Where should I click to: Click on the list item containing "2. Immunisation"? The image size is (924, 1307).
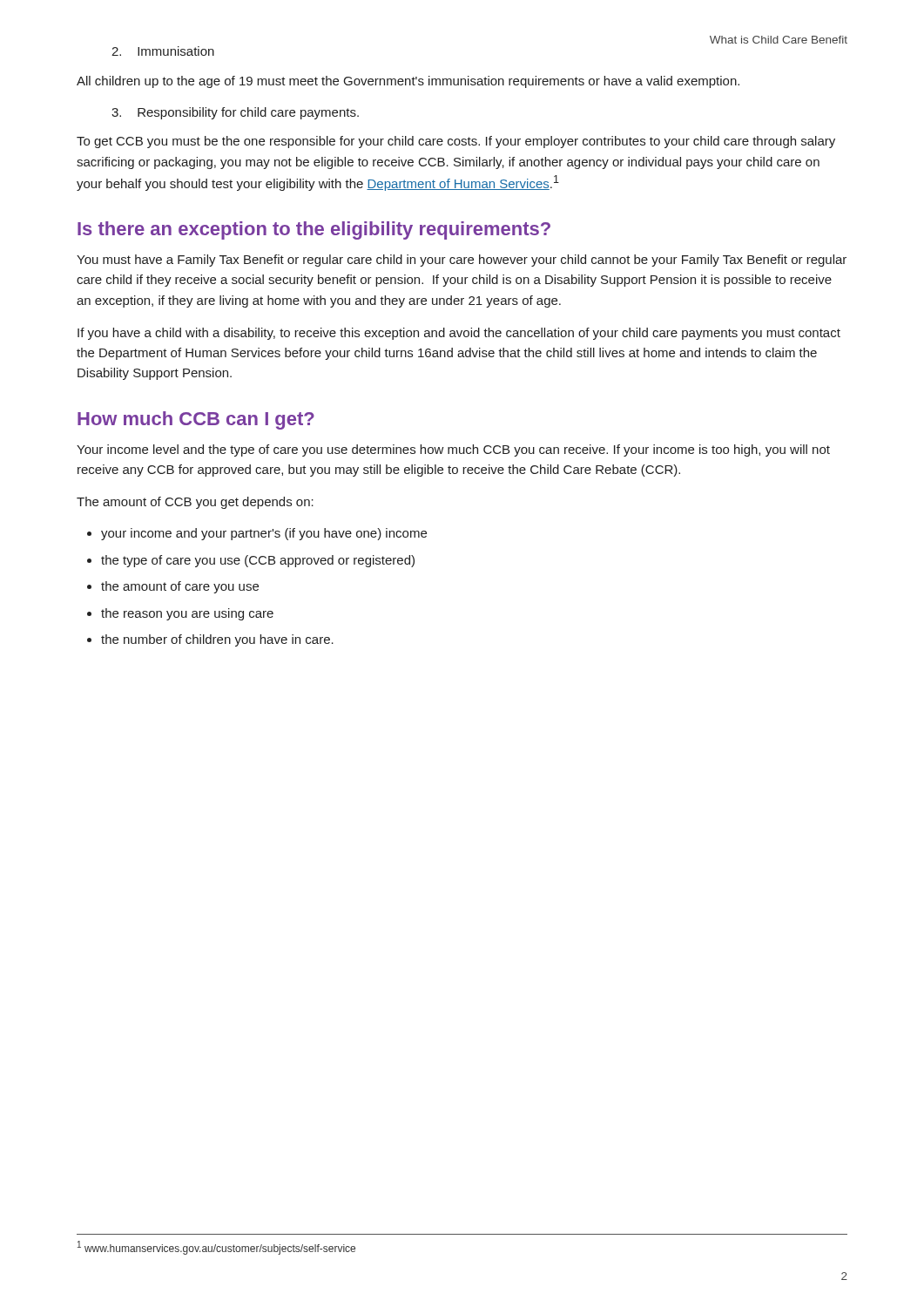163,51
